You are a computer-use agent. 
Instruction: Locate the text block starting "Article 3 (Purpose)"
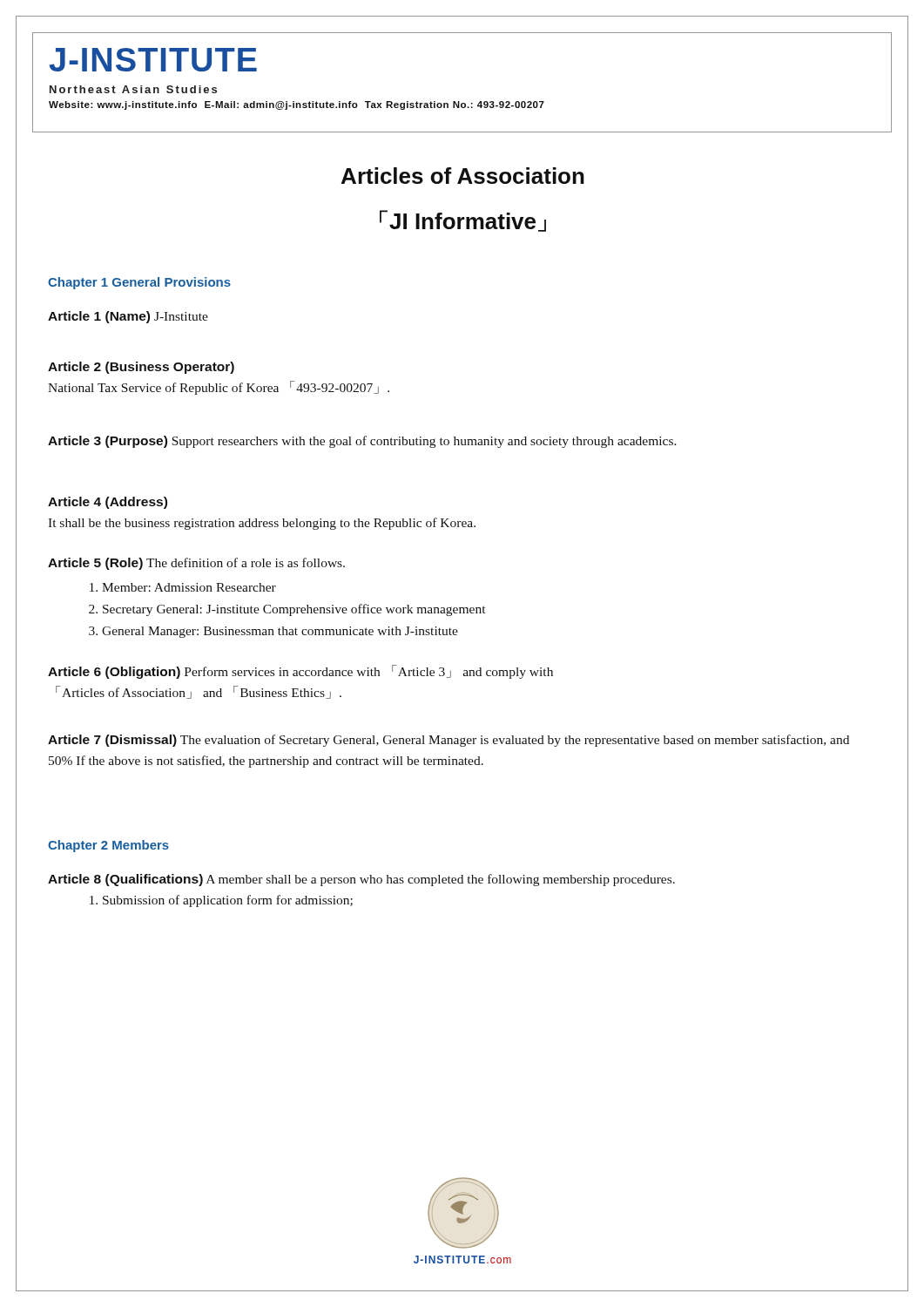pos(362,440)
